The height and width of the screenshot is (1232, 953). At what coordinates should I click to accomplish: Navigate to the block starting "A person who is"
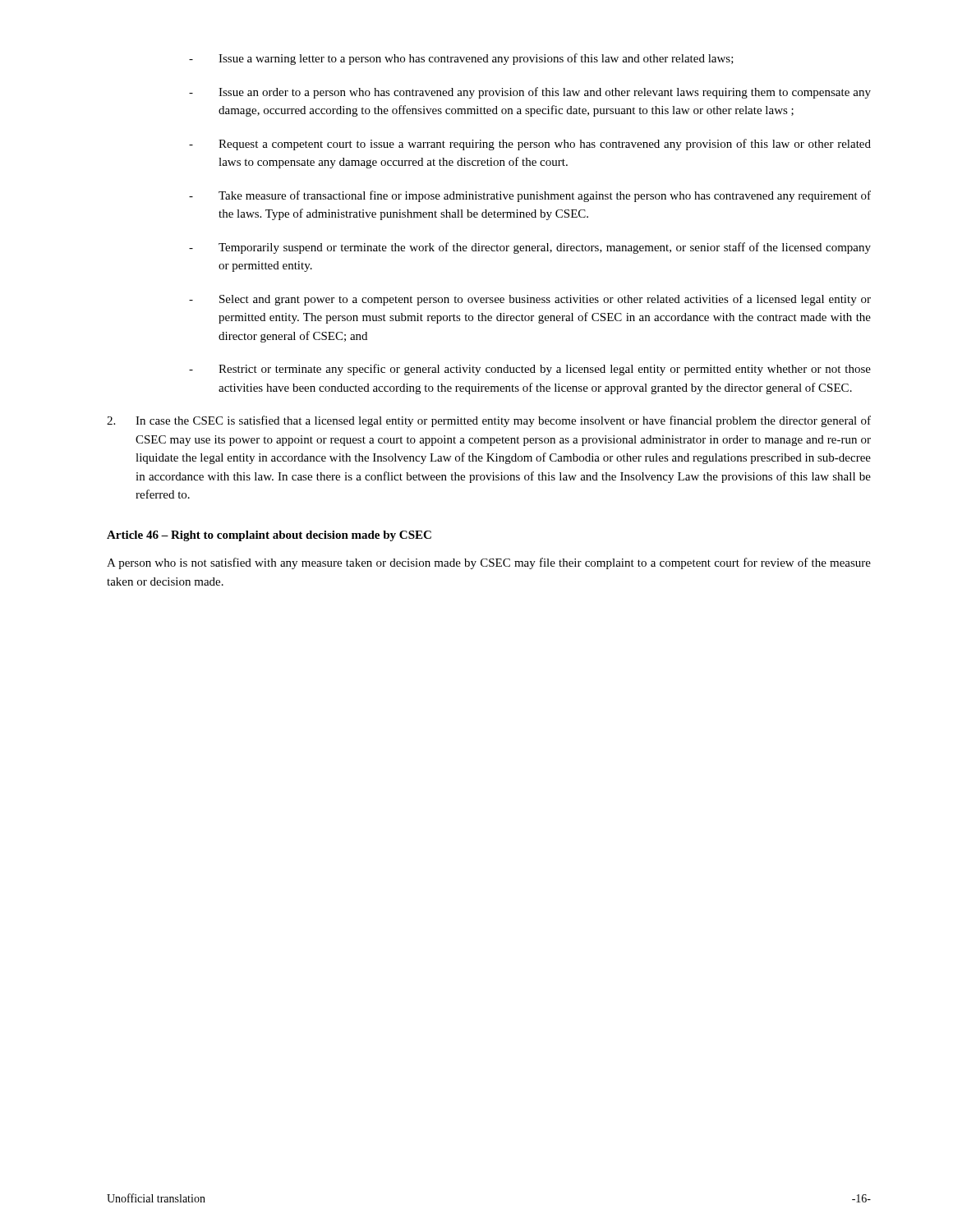[489, 572]
